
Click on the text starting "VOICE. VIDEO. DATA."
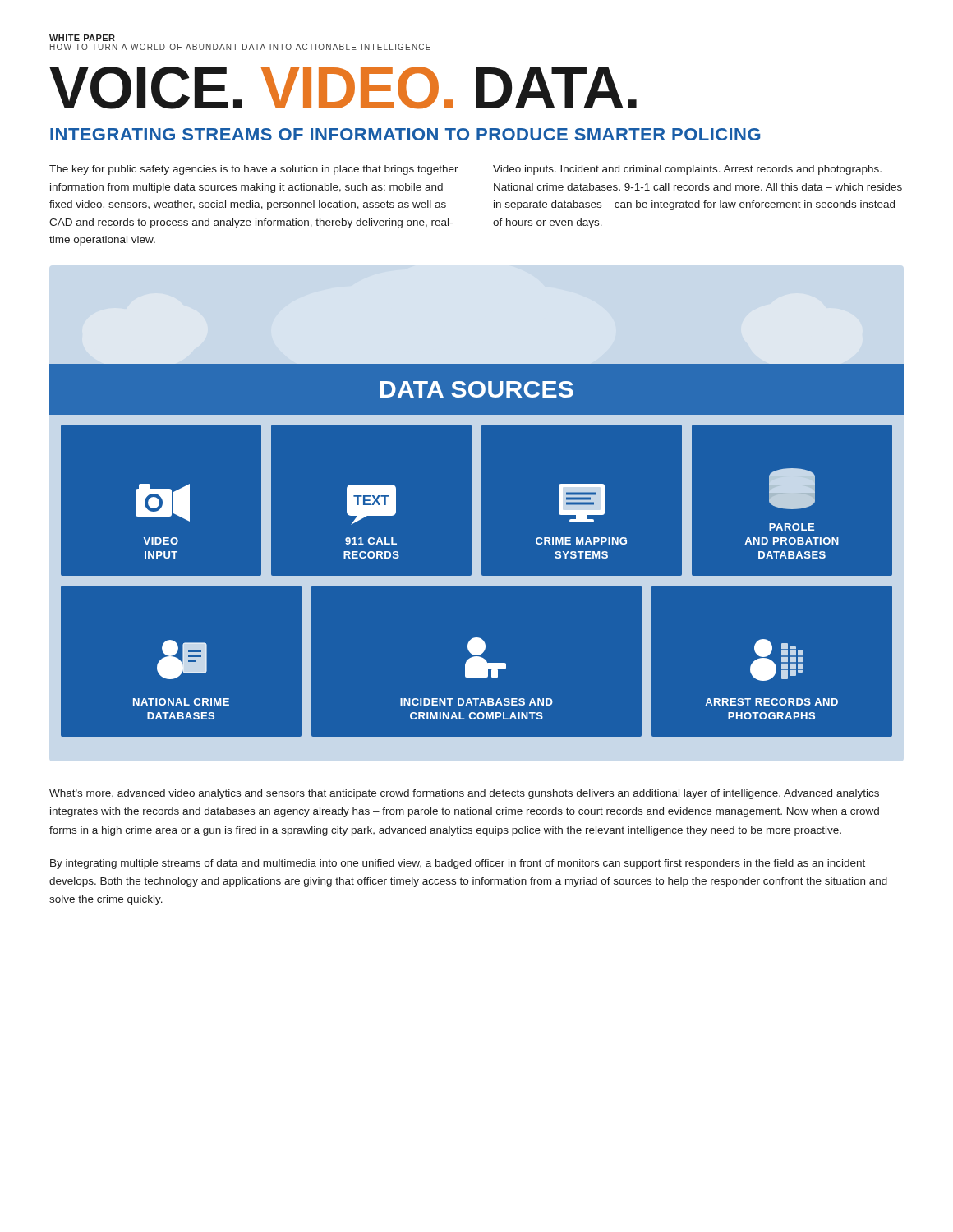pyautogui.click(x=476, y=88)
